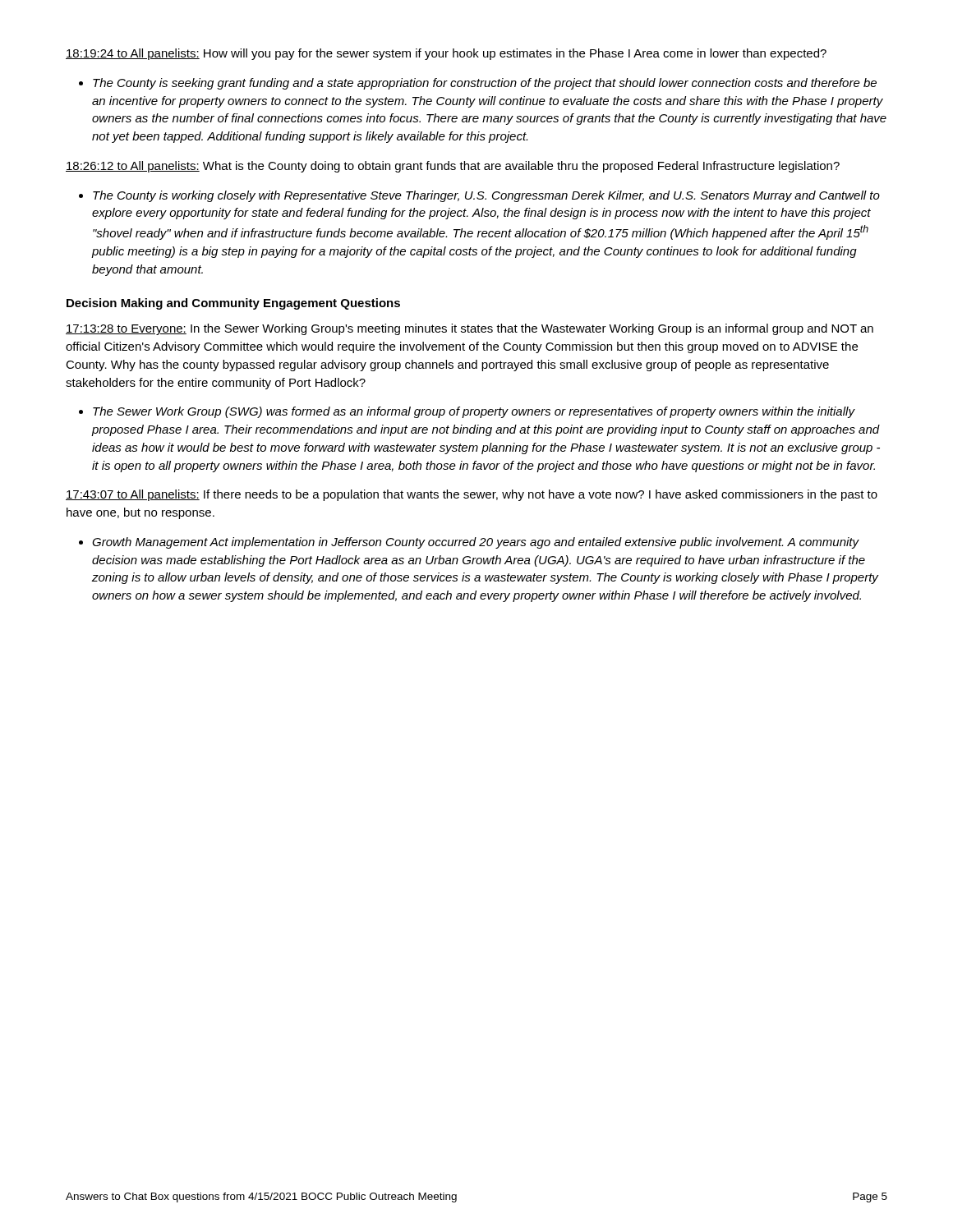
Task: Locate the section header that opens with "Decision Making and Community"
Action: [x=233, y=303]
